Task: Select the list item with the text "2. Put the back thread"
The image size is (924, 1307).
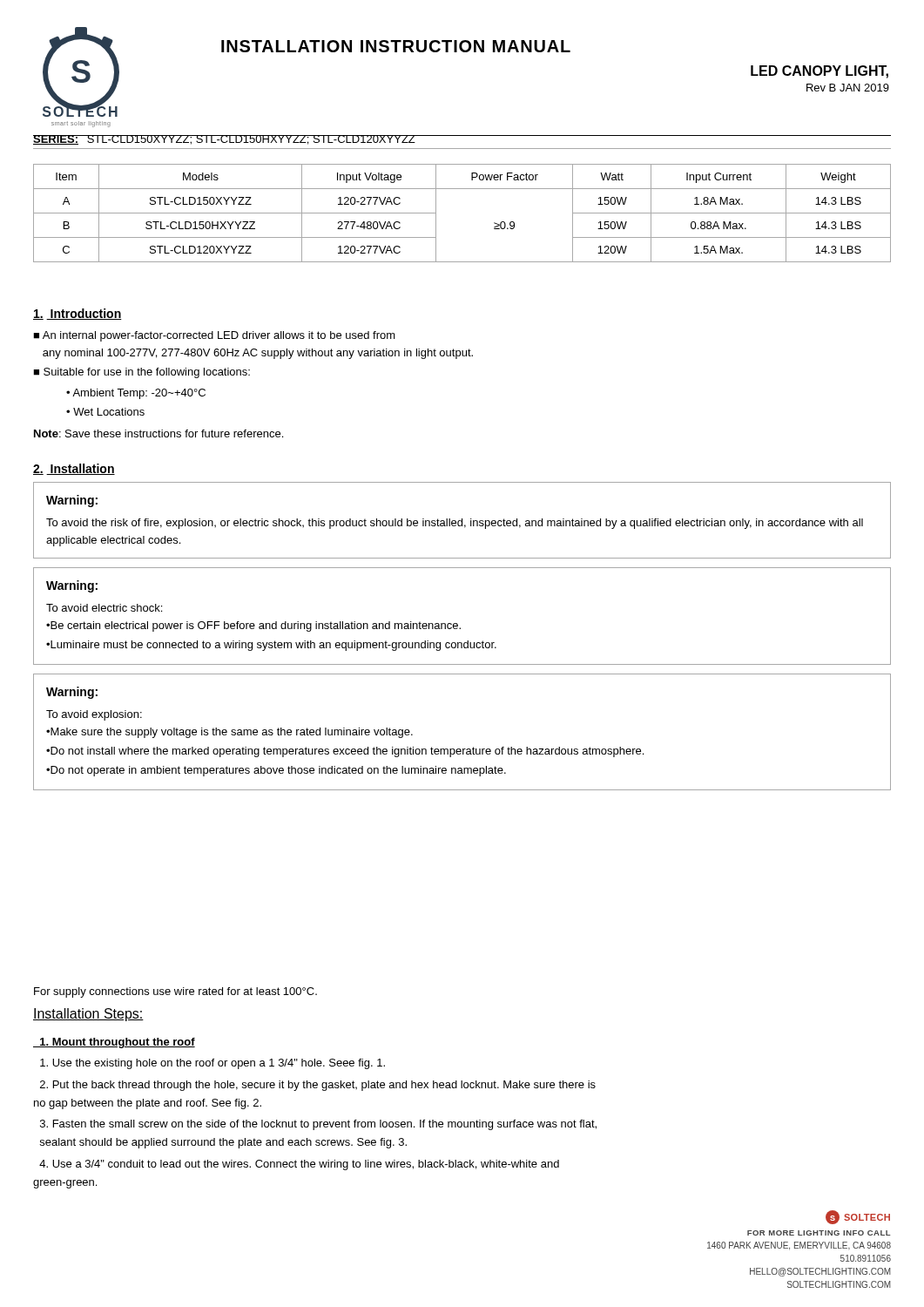Action: click(x=314, y=1093)
